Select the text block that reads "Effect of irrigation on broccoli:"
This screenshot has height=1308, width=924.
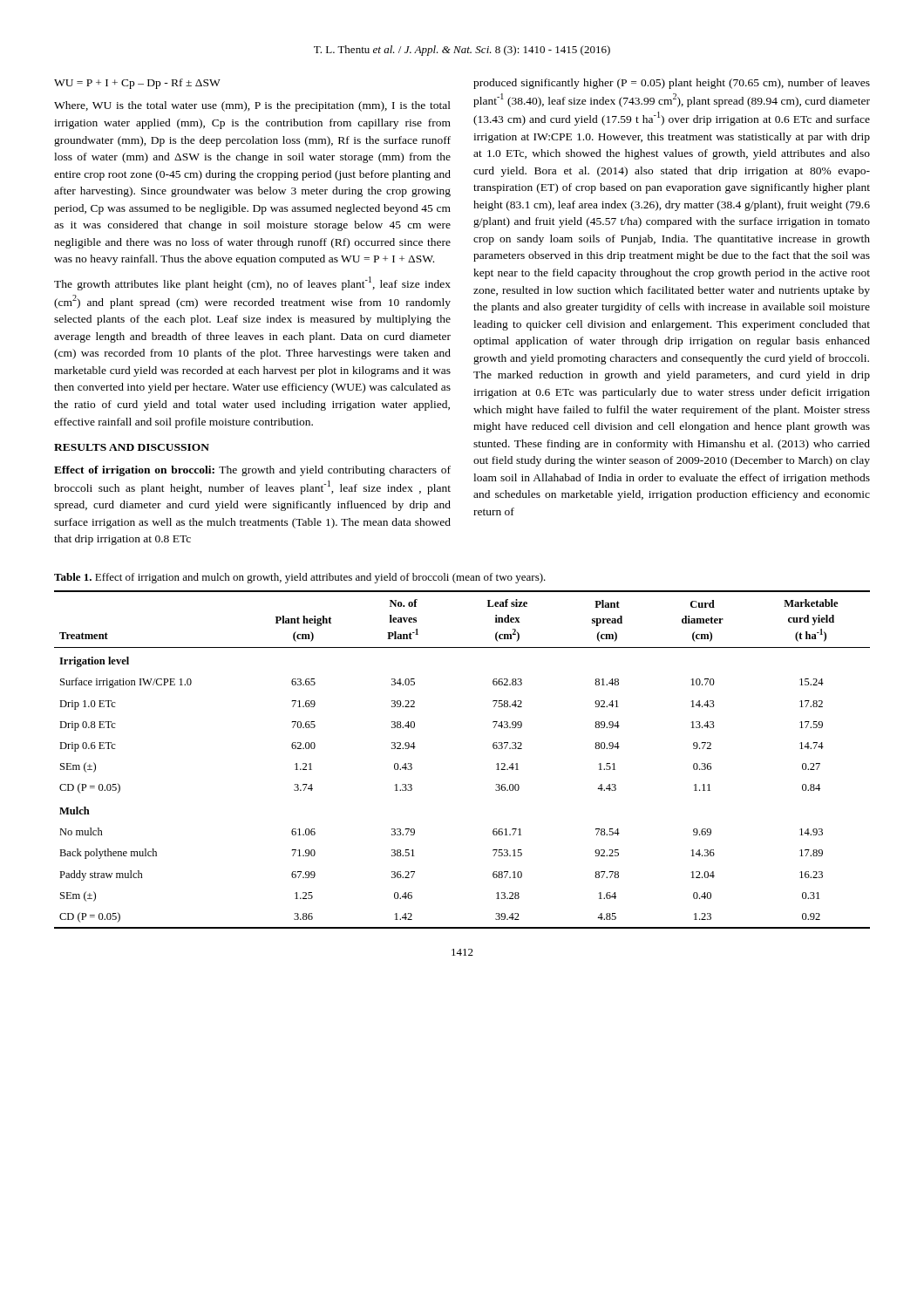click(252, 504)
